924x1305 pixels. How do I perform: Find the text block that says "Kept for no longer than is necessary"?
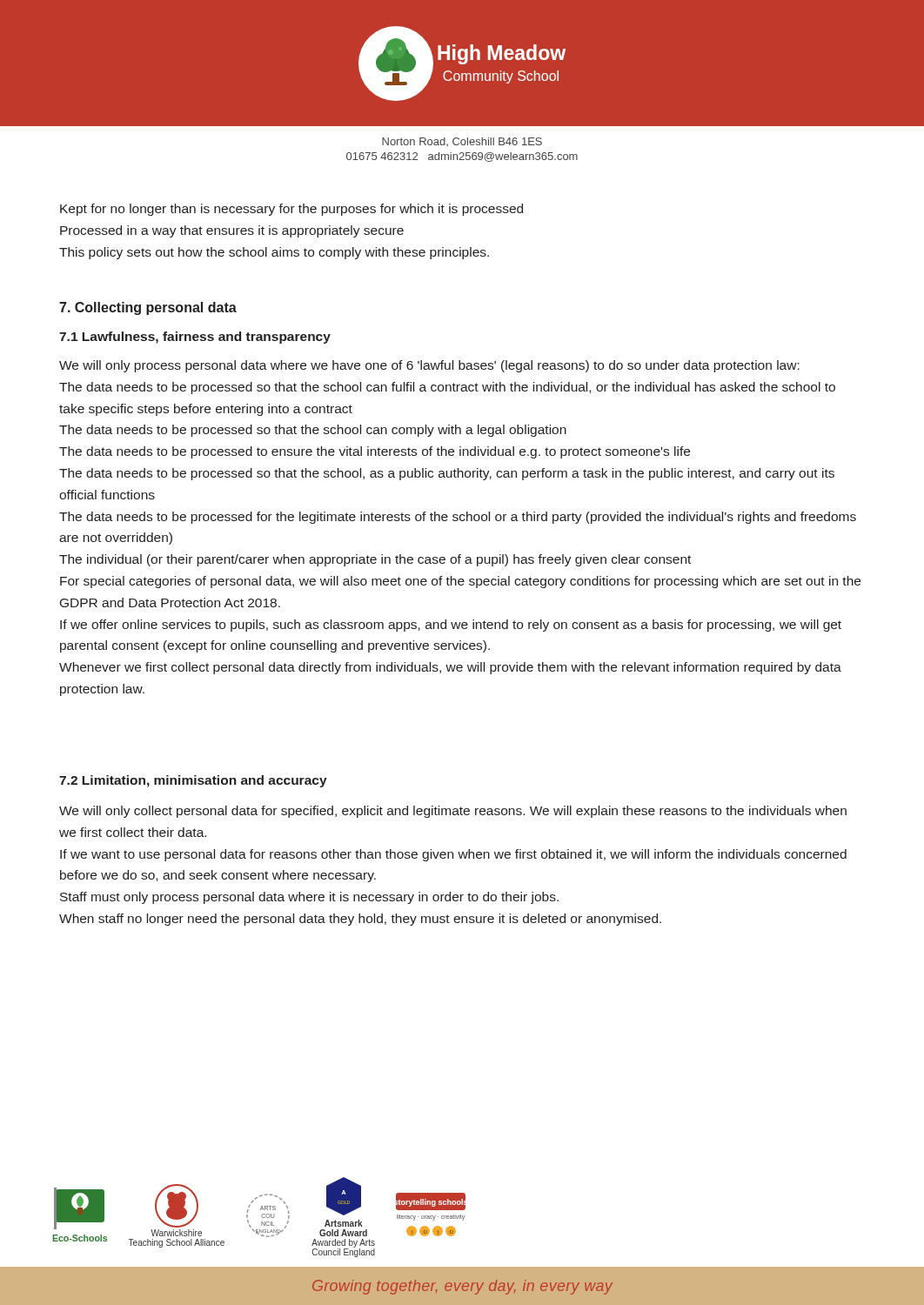tap(291, 210)
